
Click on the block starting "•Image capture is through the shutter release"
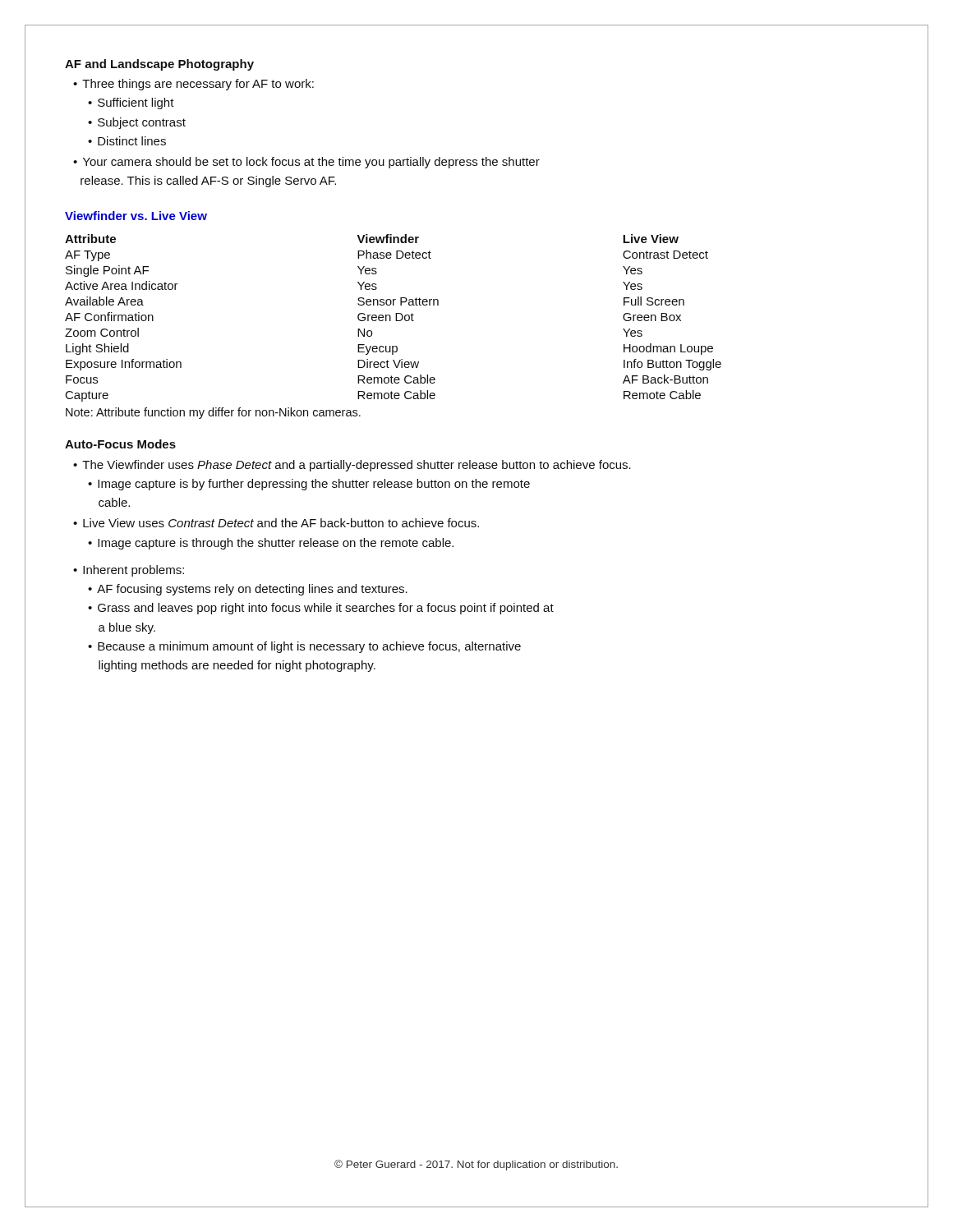[x=271, y=542]
